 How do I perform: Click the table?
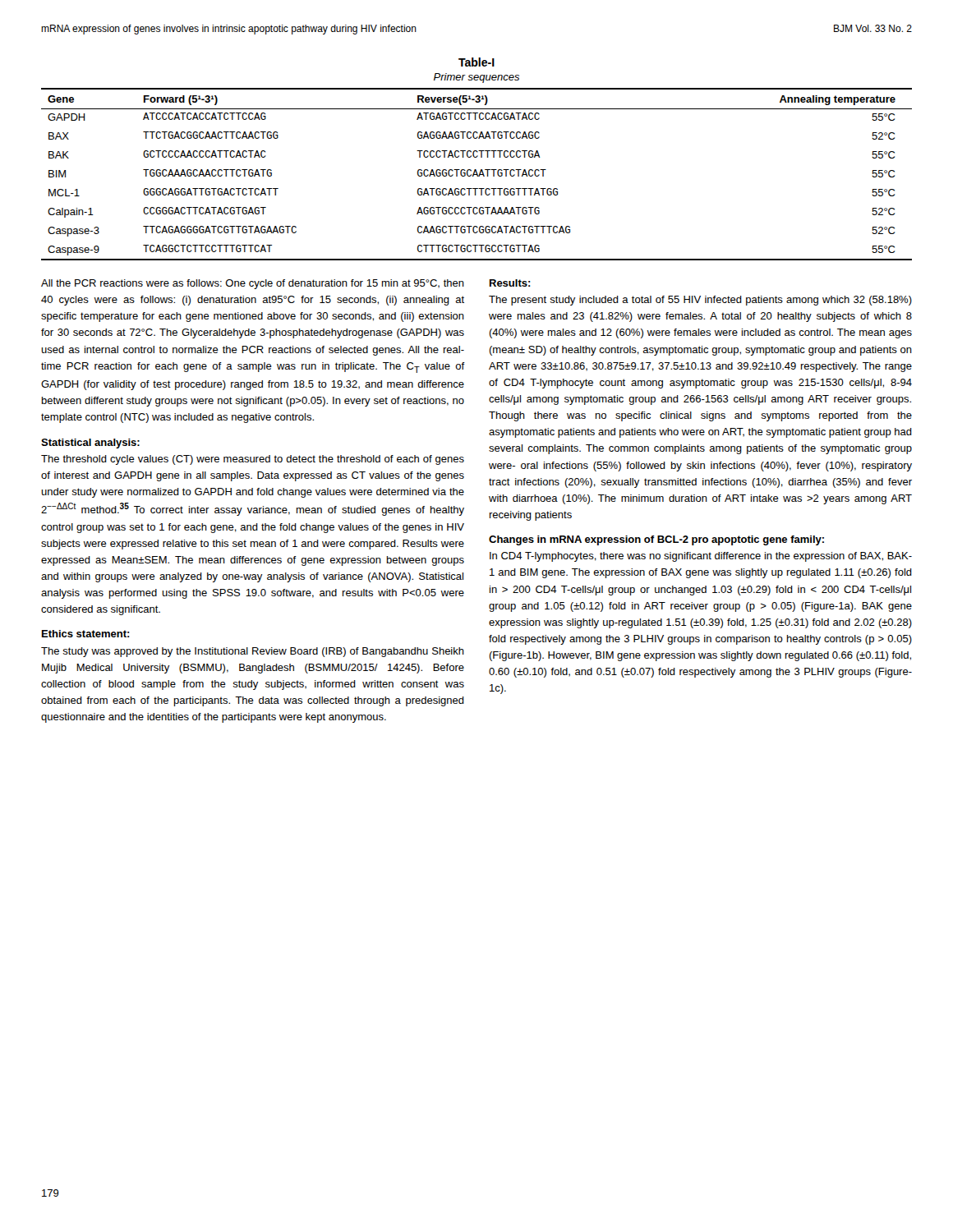coord(476,174)
